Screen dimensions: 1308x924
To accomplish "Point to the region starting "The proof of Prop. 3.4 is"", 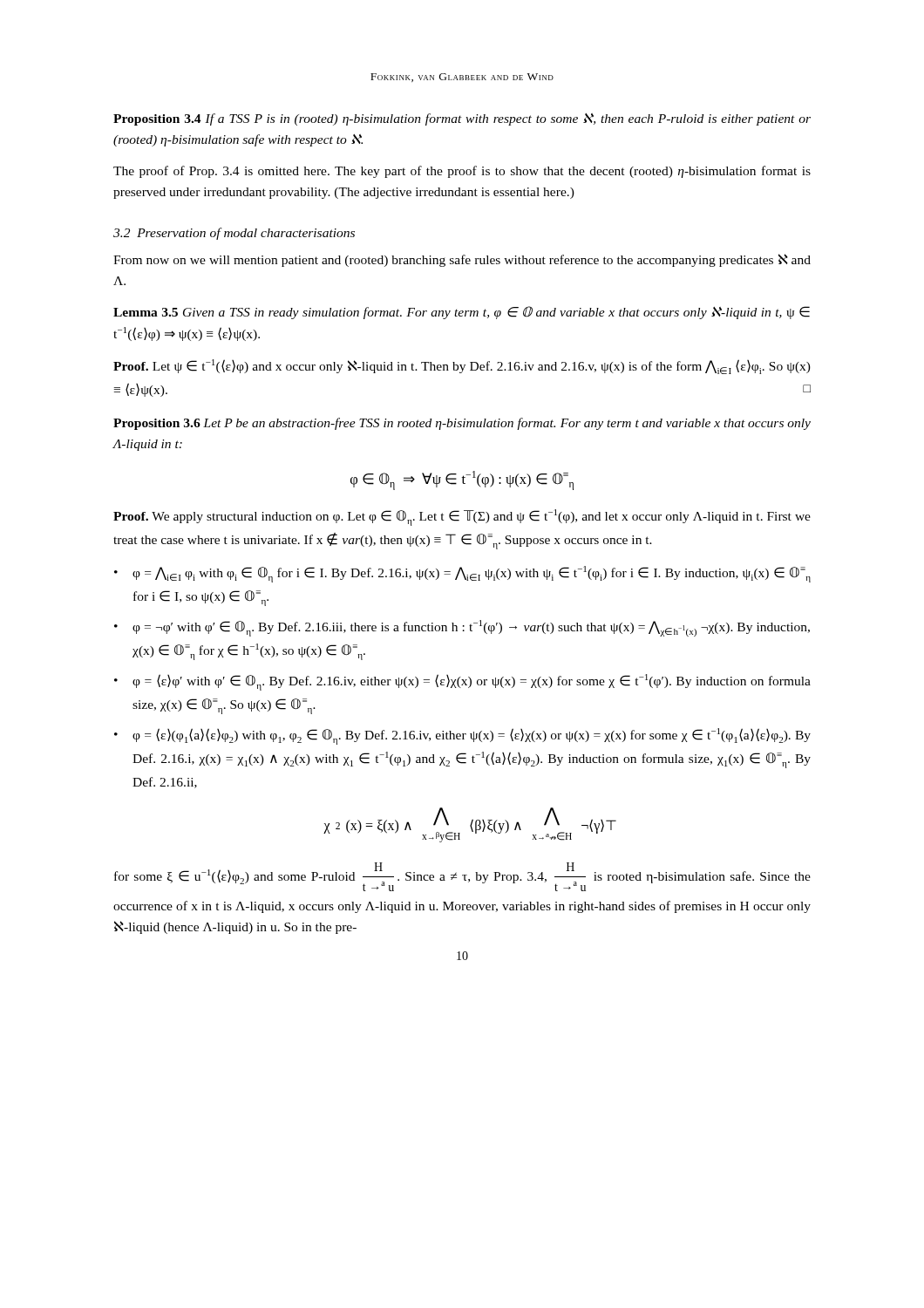I will tap(462, 181).
